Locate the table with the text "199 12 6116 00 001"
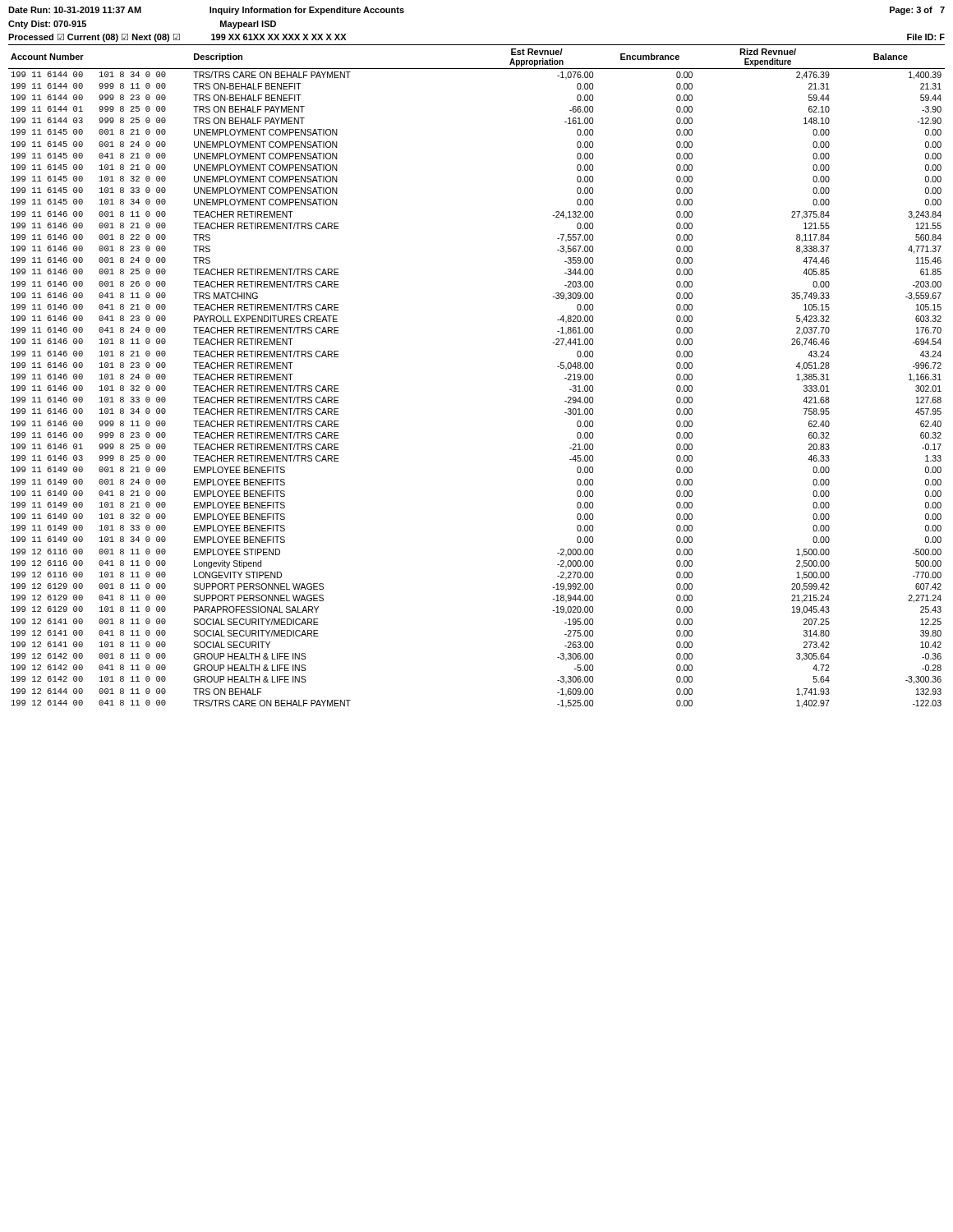This screenshot has height=1232, width=953. pos(476,376)
